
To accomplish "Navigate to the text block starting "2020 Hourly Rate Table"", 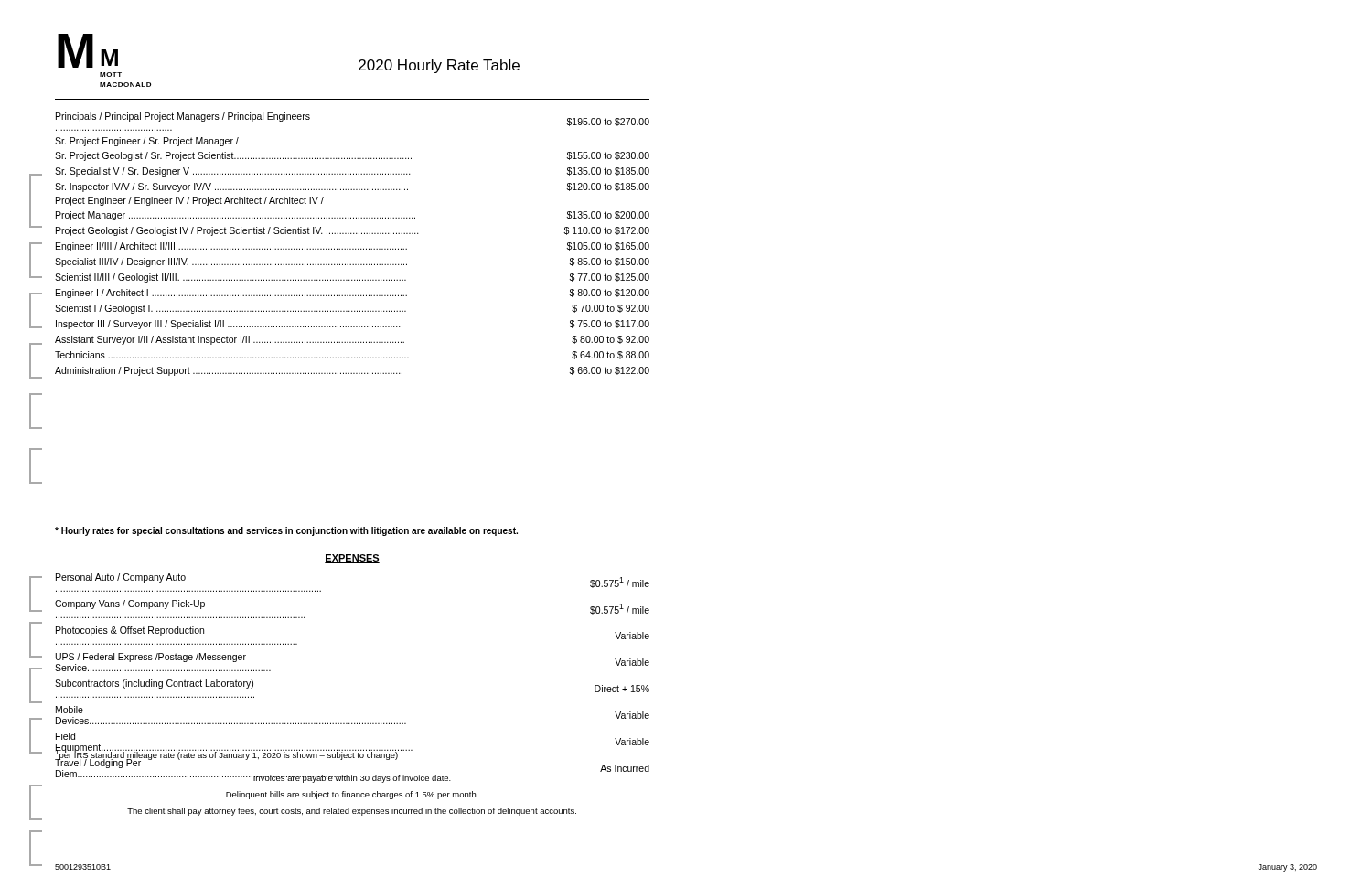I will (x=439, y=65).
